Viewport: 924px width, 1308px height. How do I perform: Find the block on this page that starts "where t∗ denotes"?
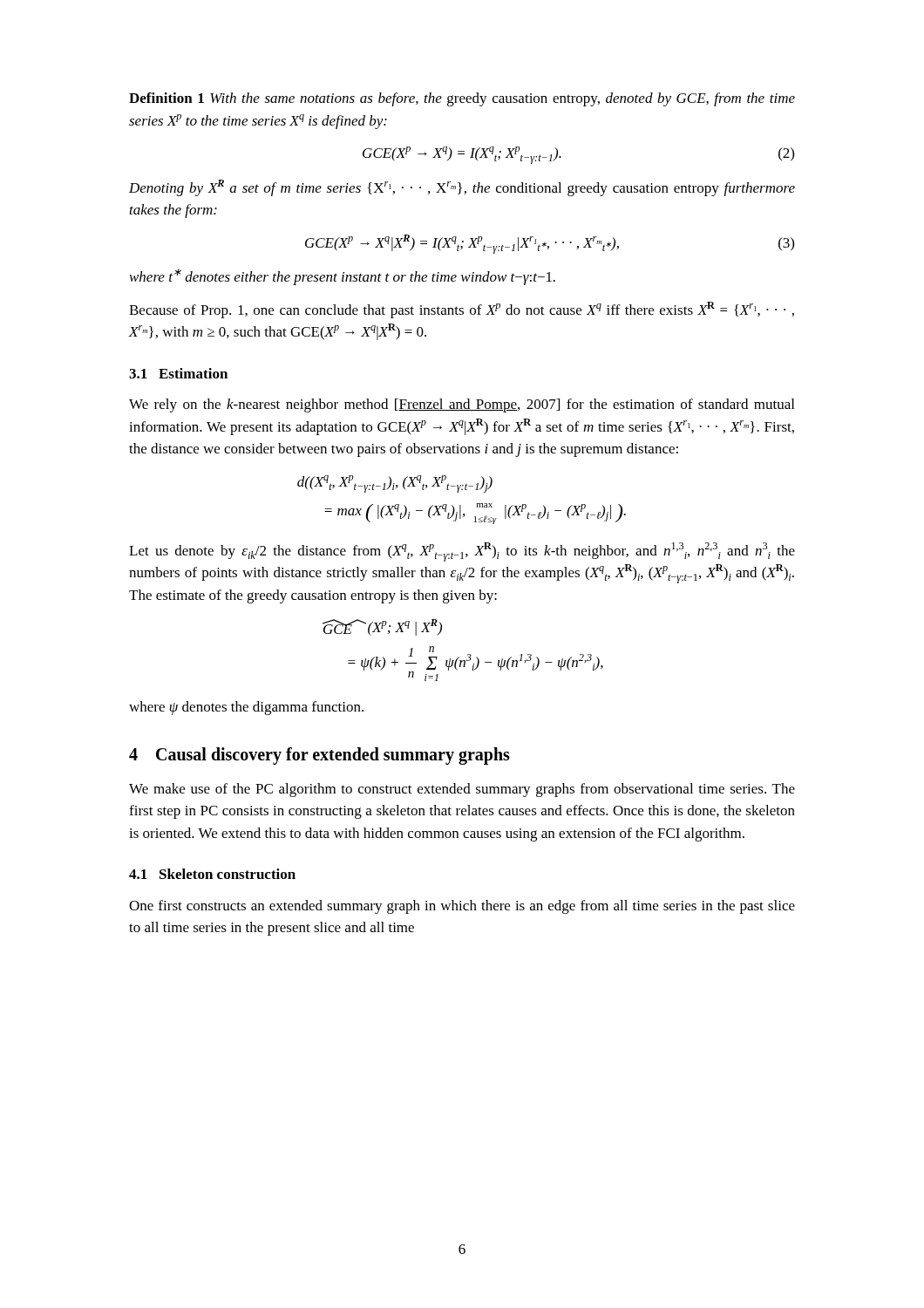[x=462, y=277]
